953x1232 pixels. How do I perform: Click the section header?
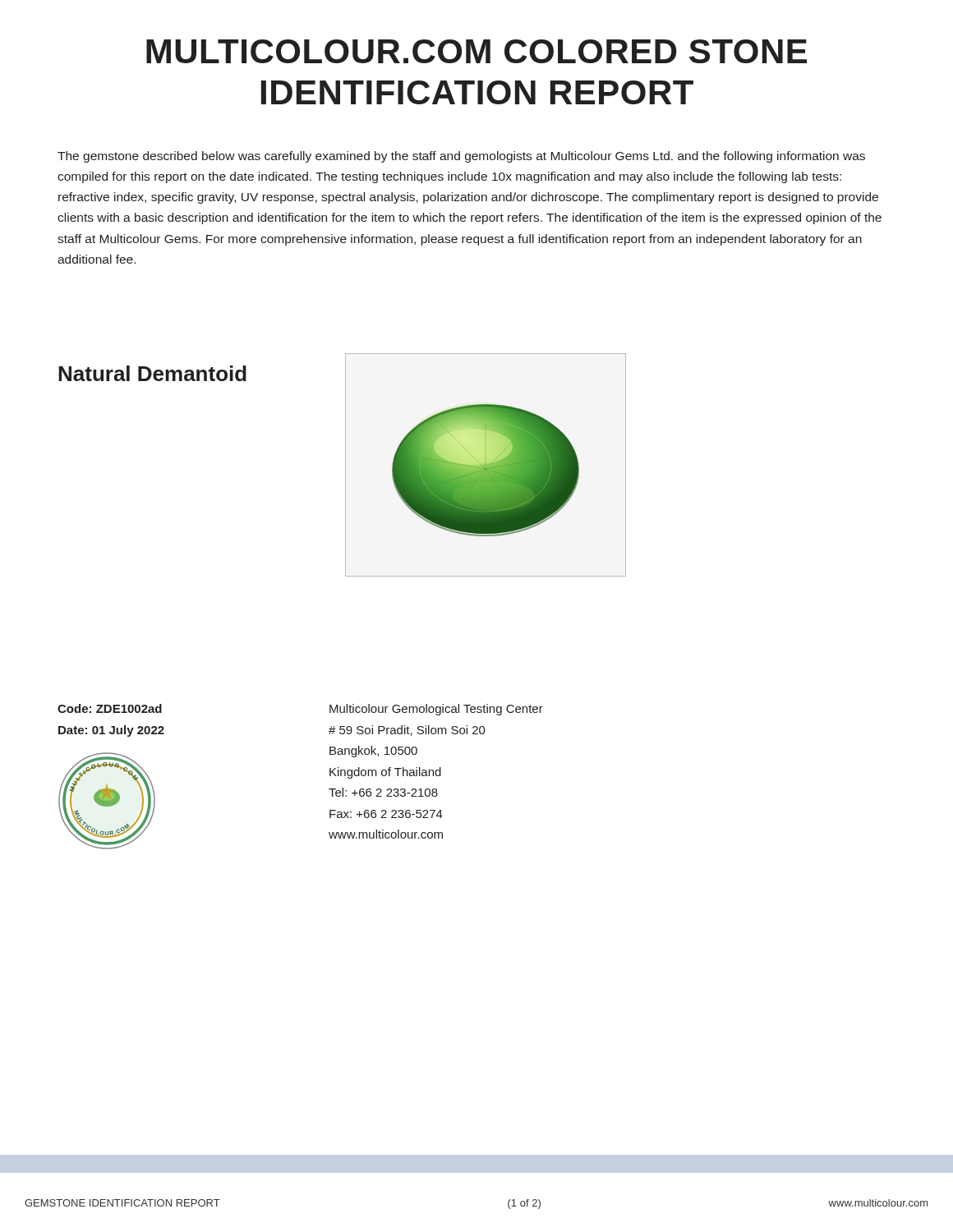152,374
